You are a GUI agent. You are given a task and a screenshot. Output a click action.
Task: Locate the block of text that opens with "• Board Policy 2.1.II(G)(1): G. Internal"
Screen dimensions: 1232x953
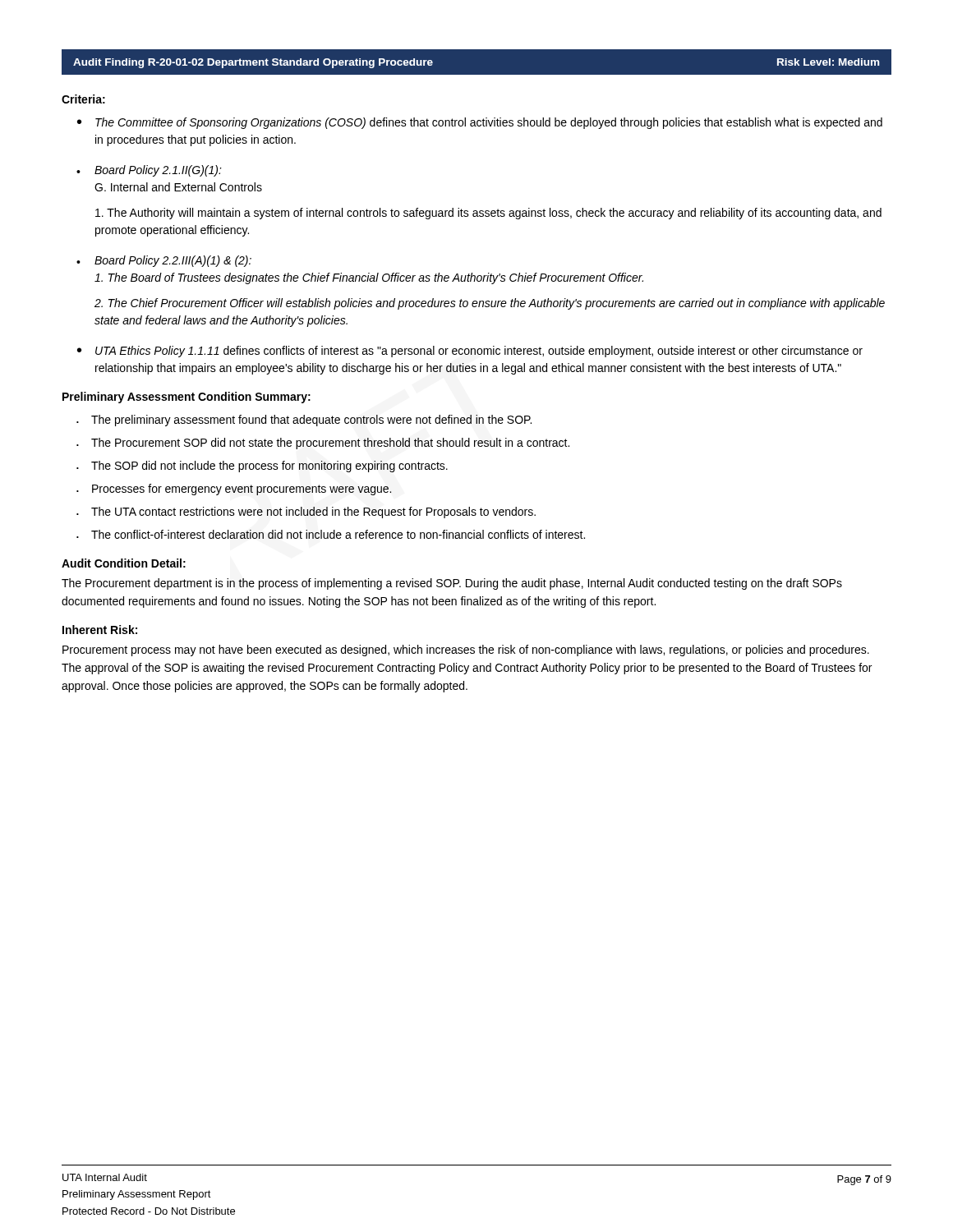(x=484, y=200)
